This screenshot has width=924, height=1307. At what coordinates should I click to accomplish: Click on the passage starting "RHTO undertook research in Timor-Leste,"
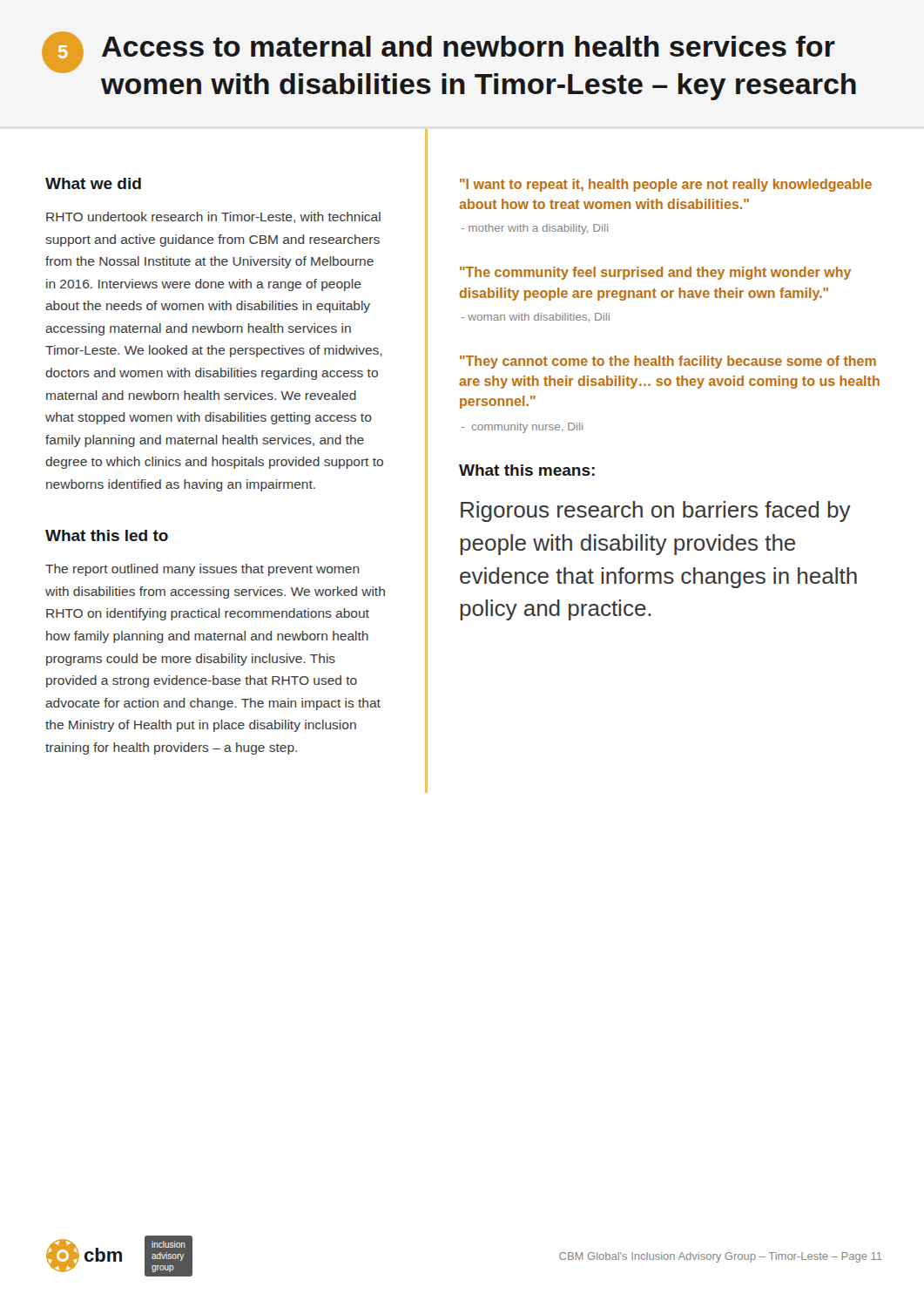[x=215, y=350]
